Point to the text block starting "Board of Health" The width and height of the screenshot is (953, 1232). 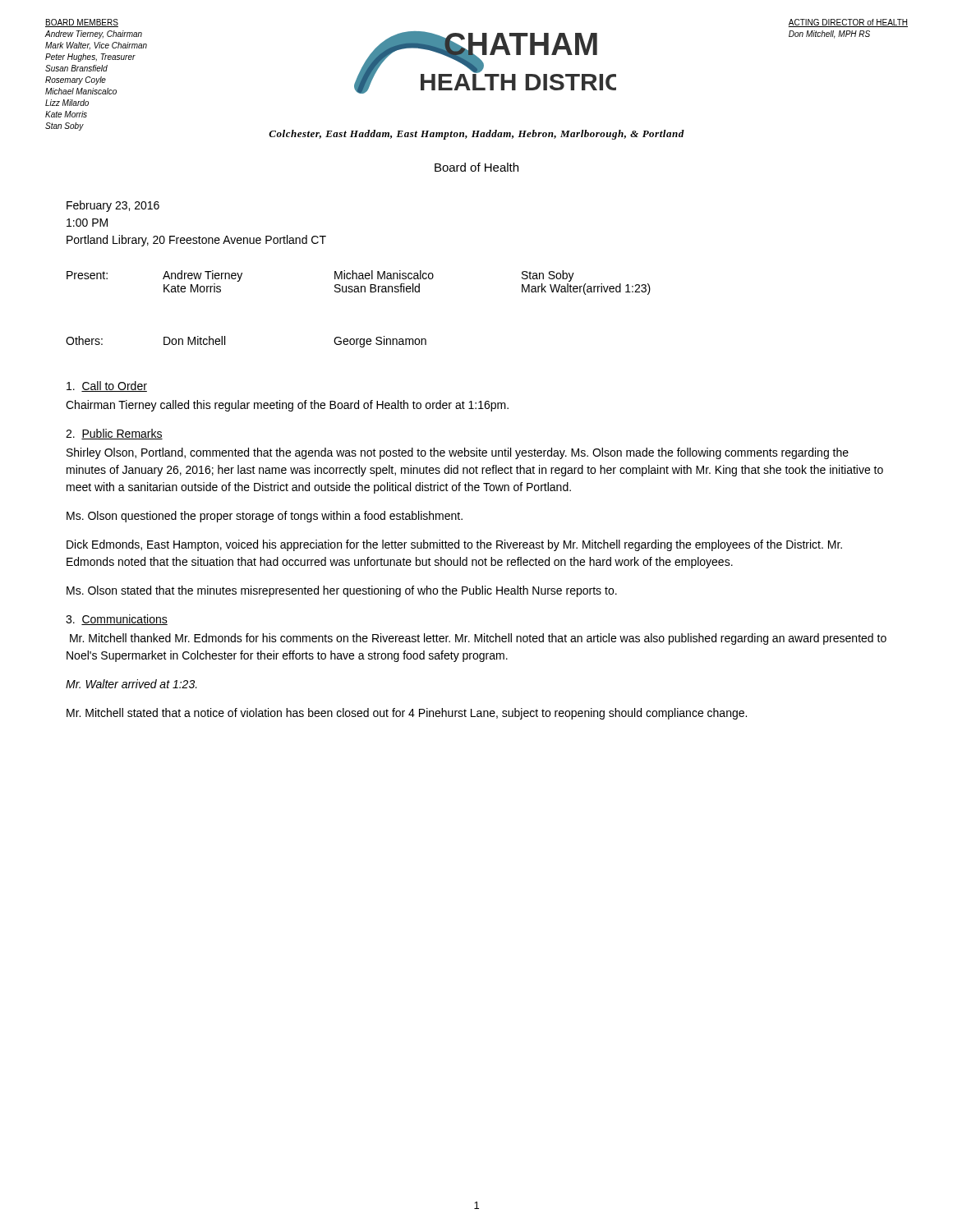(x=476, y=167)
